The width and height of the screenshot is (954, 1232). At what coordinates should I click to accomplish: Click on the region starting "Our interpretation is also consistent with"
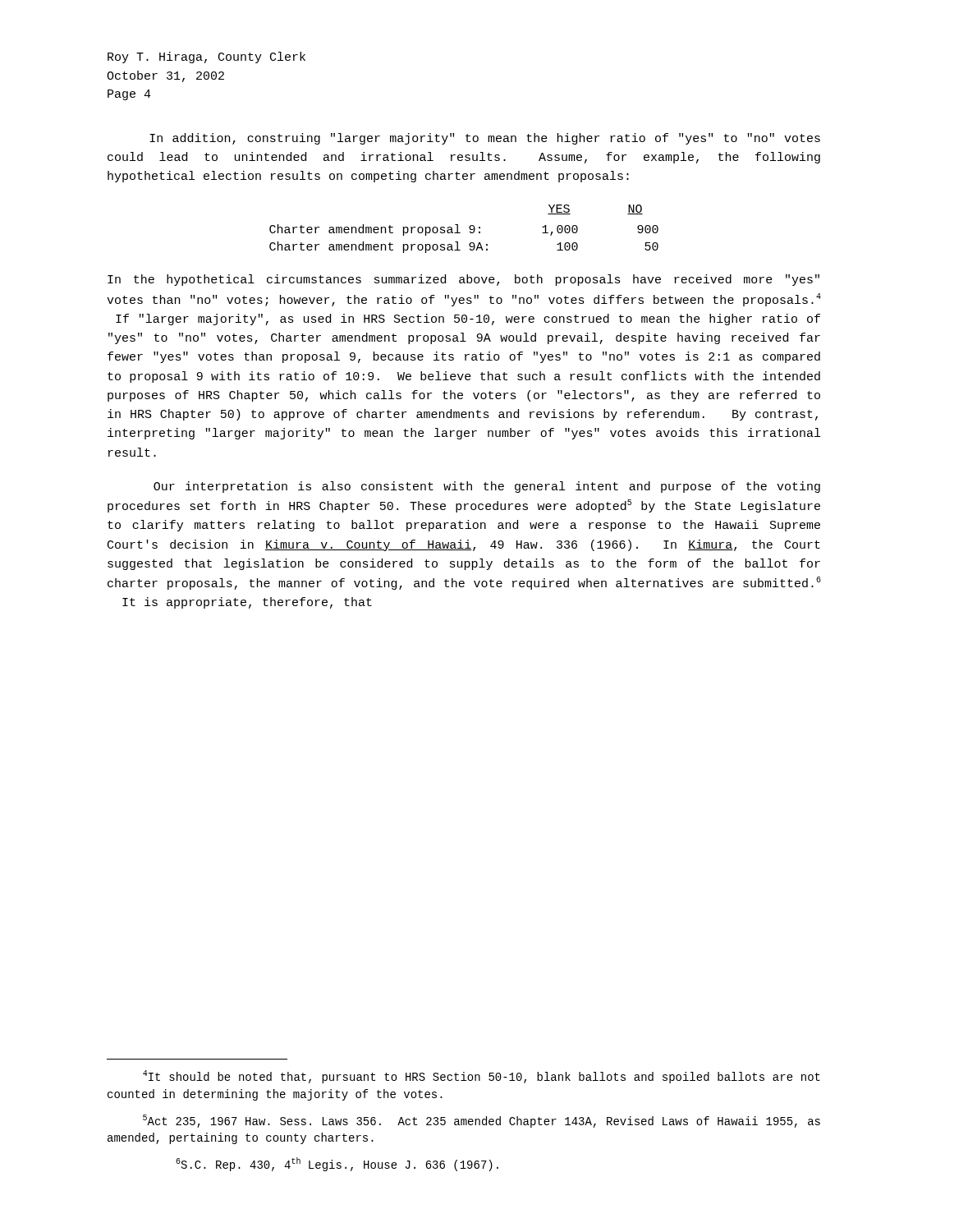pyautogui.click(x=464, y=545)
